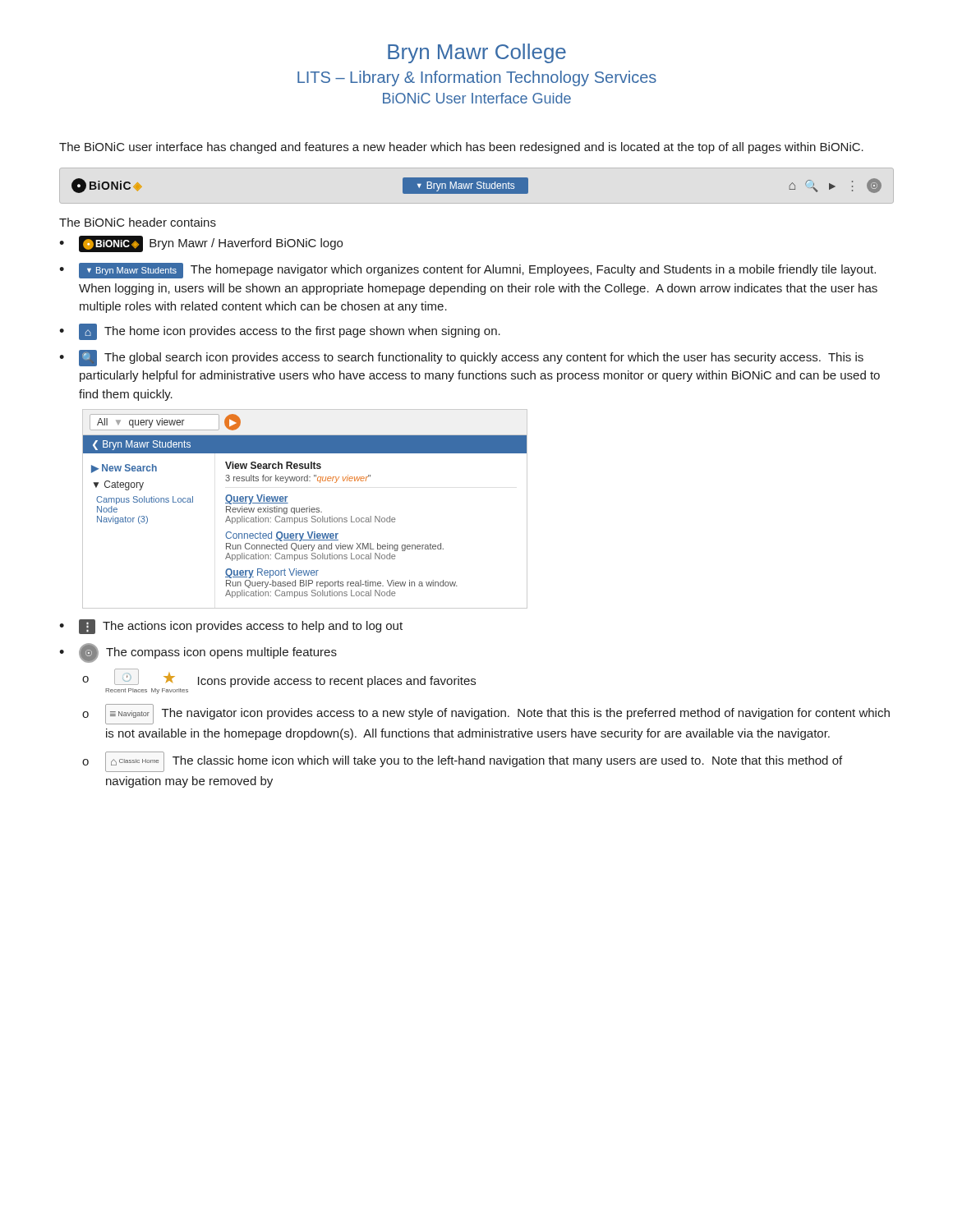The width and height of the screenshot is (953, 1232).
Task: Point to the block beginning "The BiONiC user interface"
Action: click(462, 147)
